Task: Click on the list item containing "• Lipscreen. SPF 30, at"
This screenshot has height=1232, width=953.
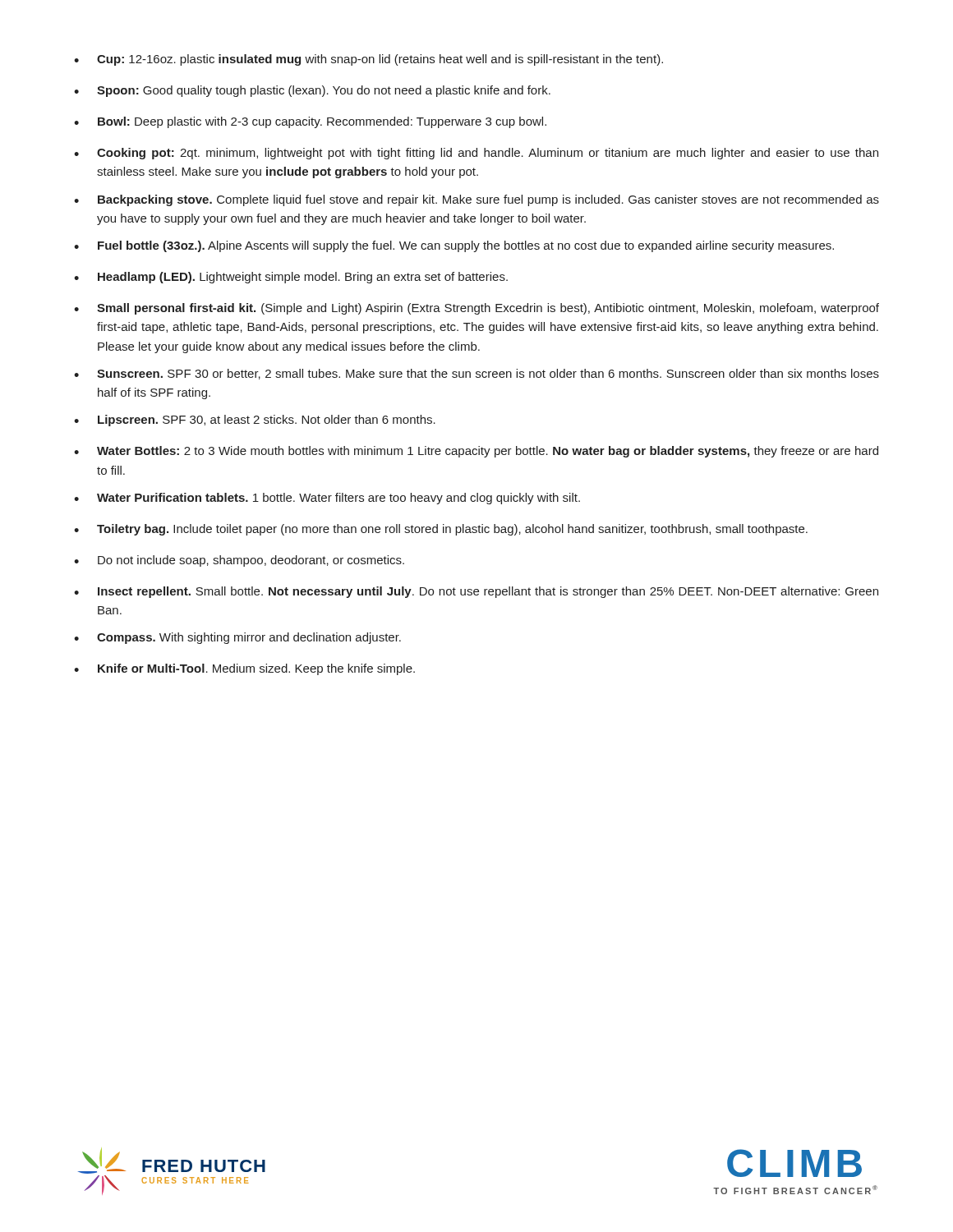Action: pyautogui.click(x=255, y=421)
